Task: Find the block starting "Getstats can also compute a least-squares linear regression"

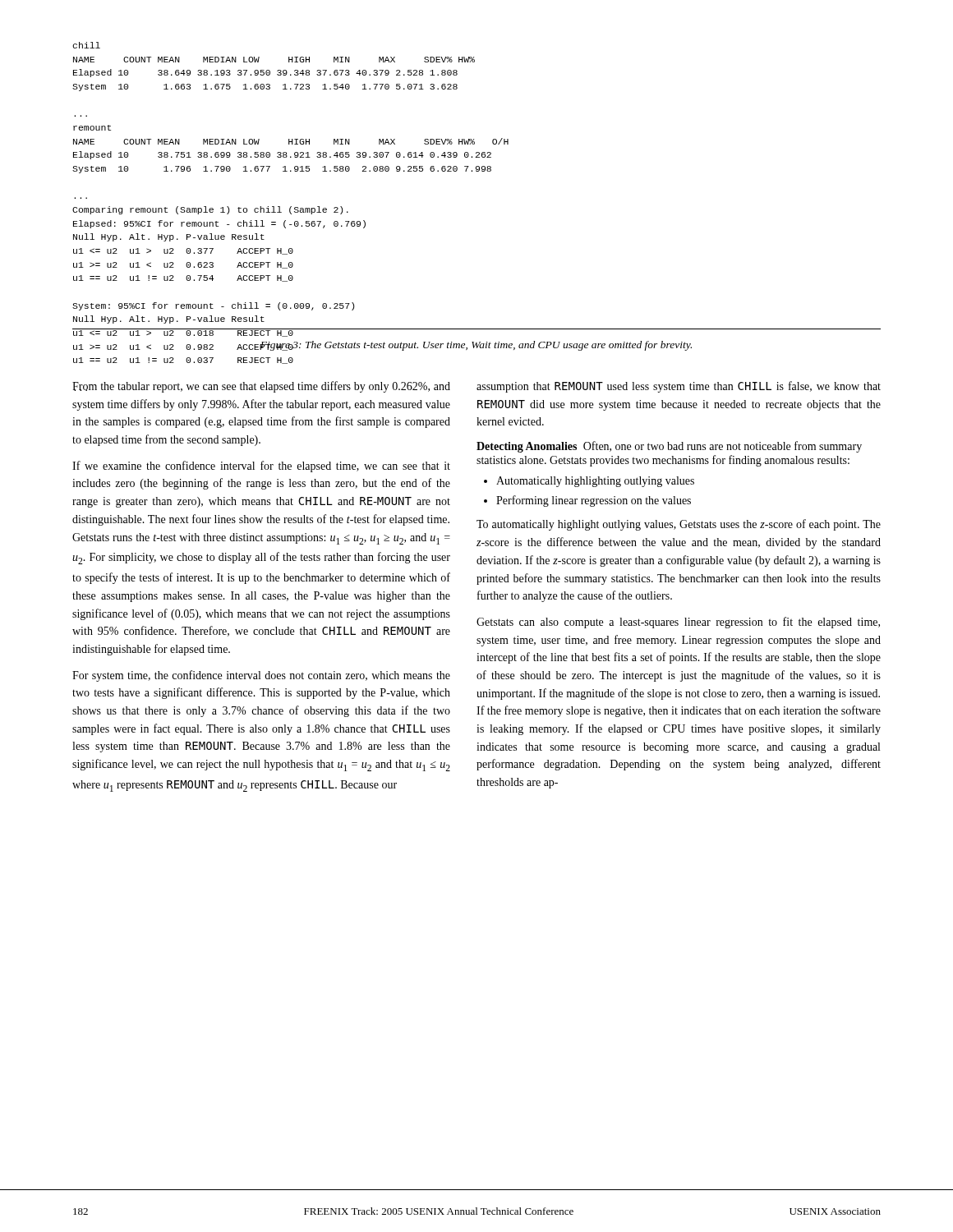Action: (x=679, y=702)
